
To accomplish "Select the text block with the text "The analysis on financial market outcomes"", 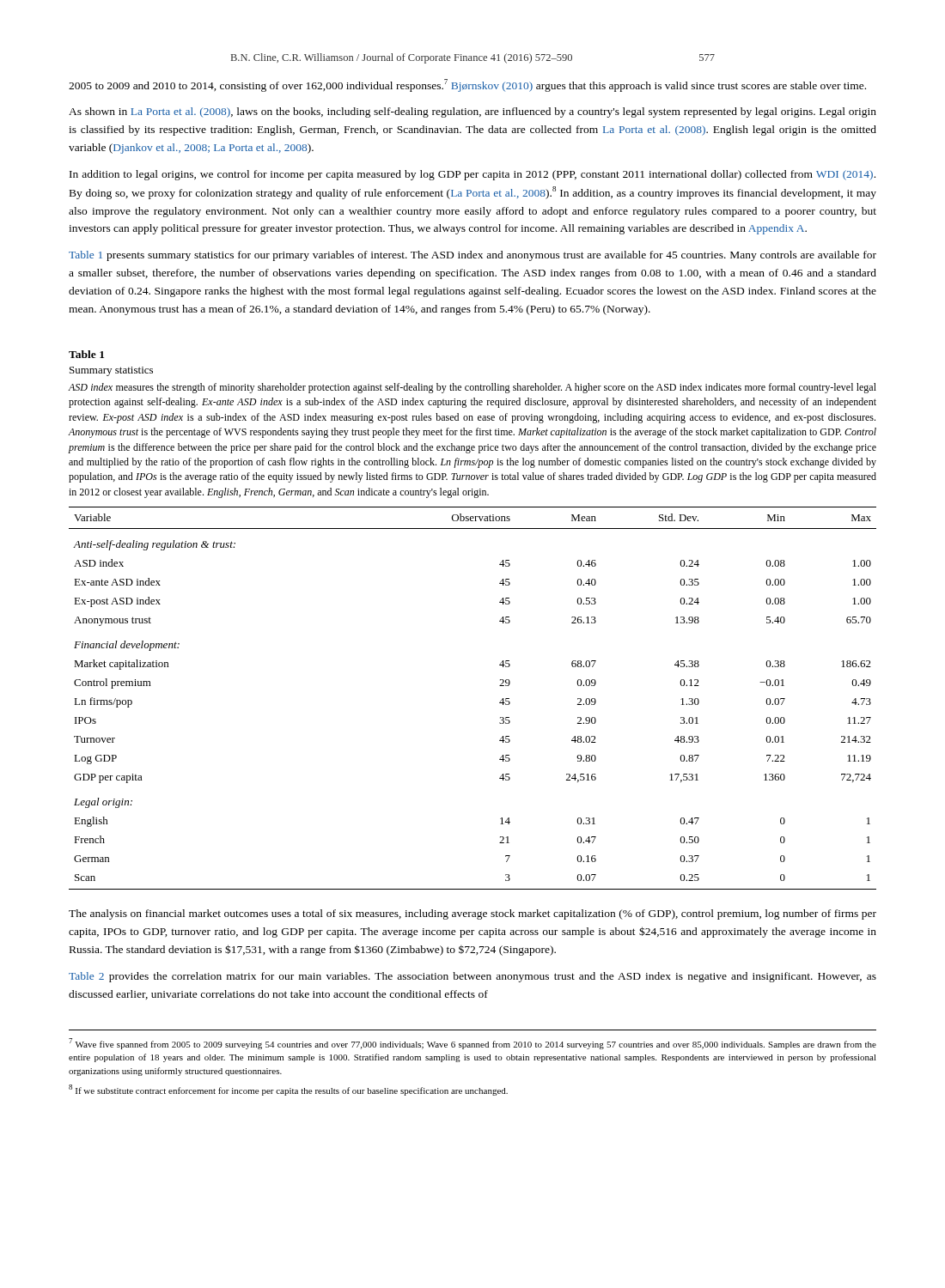I will click(x=472, y=931).
